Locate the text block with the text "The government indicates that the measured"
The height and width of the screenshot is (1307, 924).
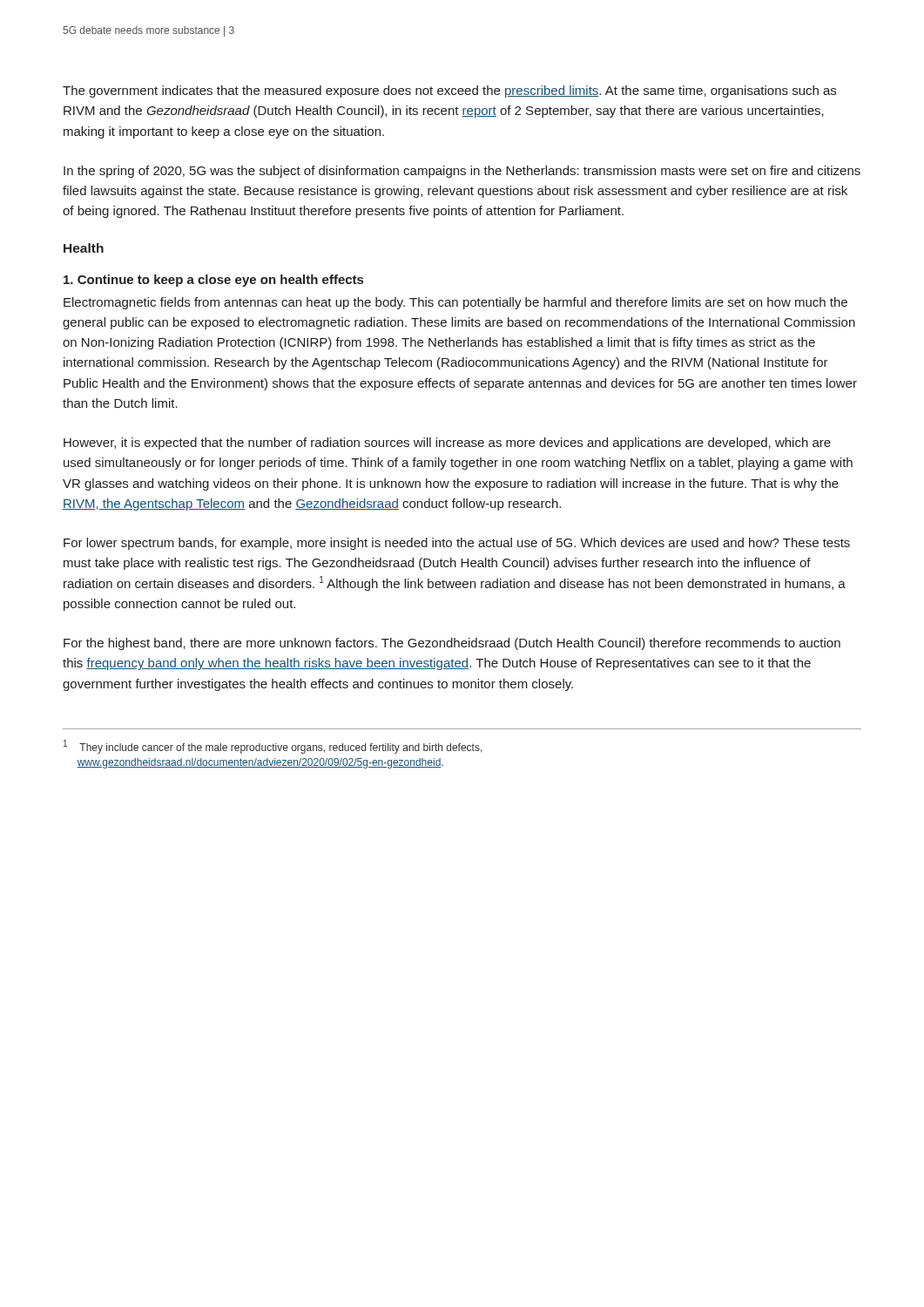[450, 110]
